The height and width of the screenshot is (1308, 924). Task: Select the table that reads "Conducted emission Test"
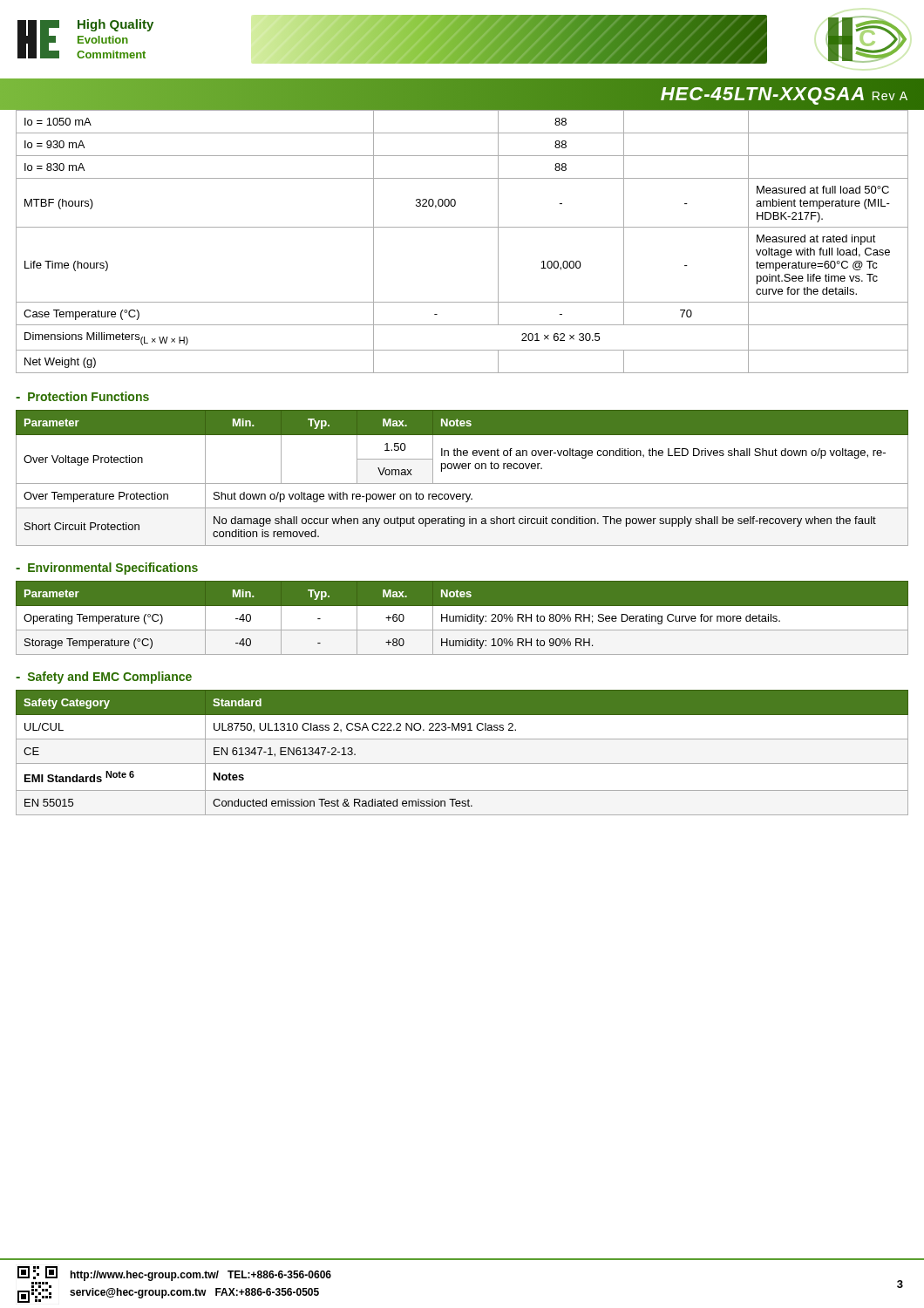(x=462, y=752)
